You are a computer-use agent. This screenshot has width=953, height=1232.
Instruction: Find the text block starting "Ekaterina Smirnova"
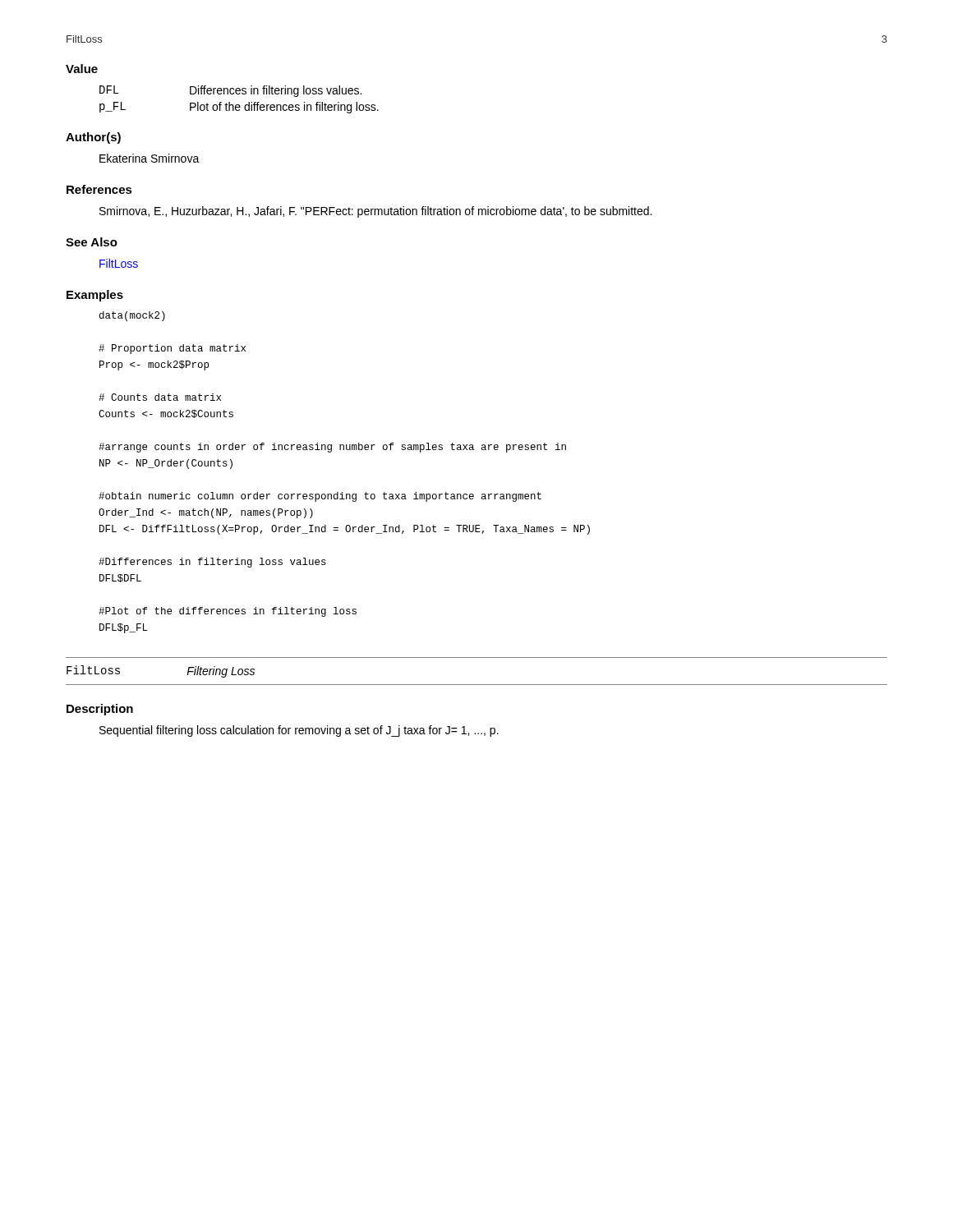149,158
